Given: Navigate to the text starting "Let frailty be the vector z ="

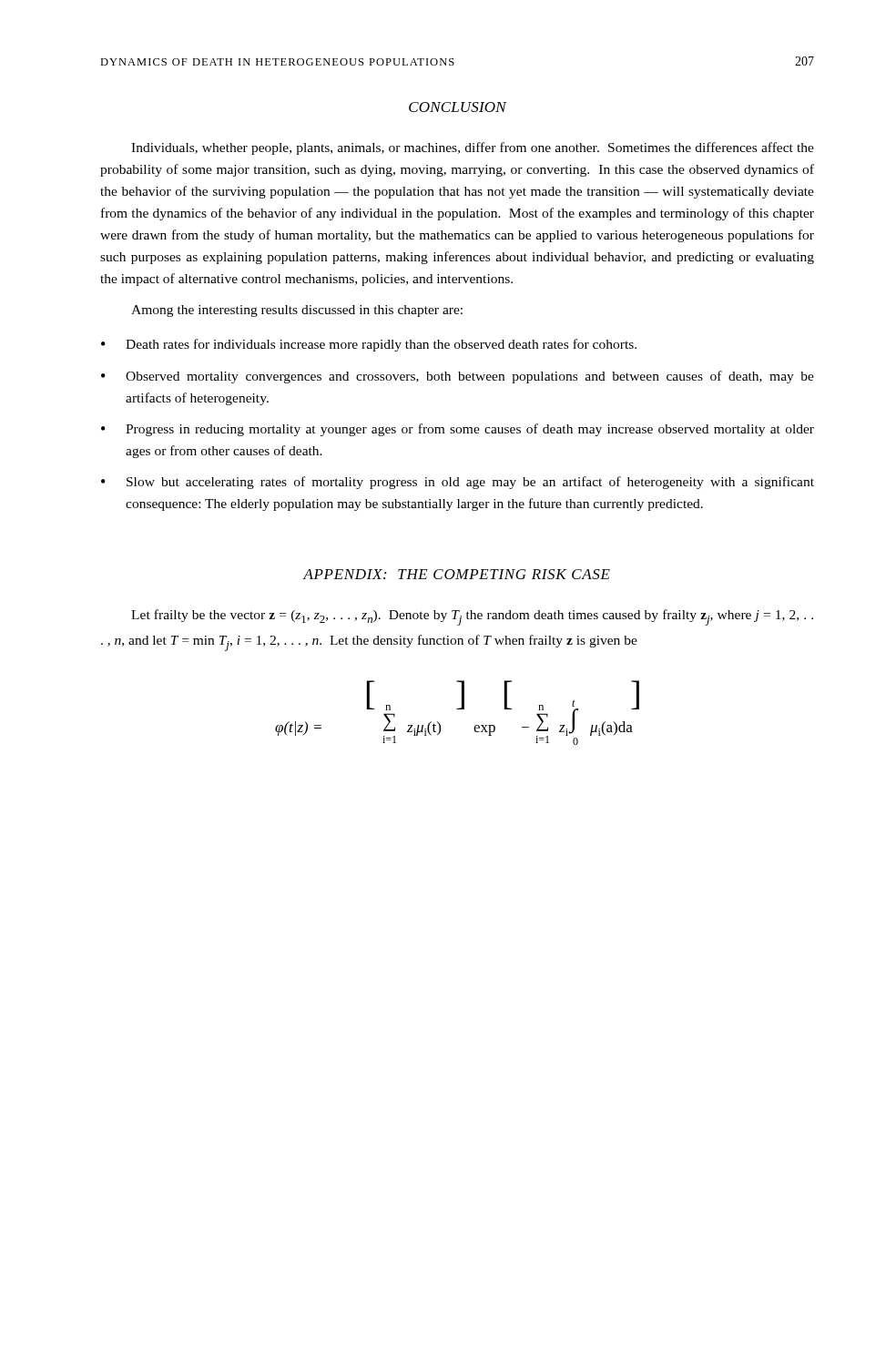Looking at the screenshot, I should (x=457, y=629).
